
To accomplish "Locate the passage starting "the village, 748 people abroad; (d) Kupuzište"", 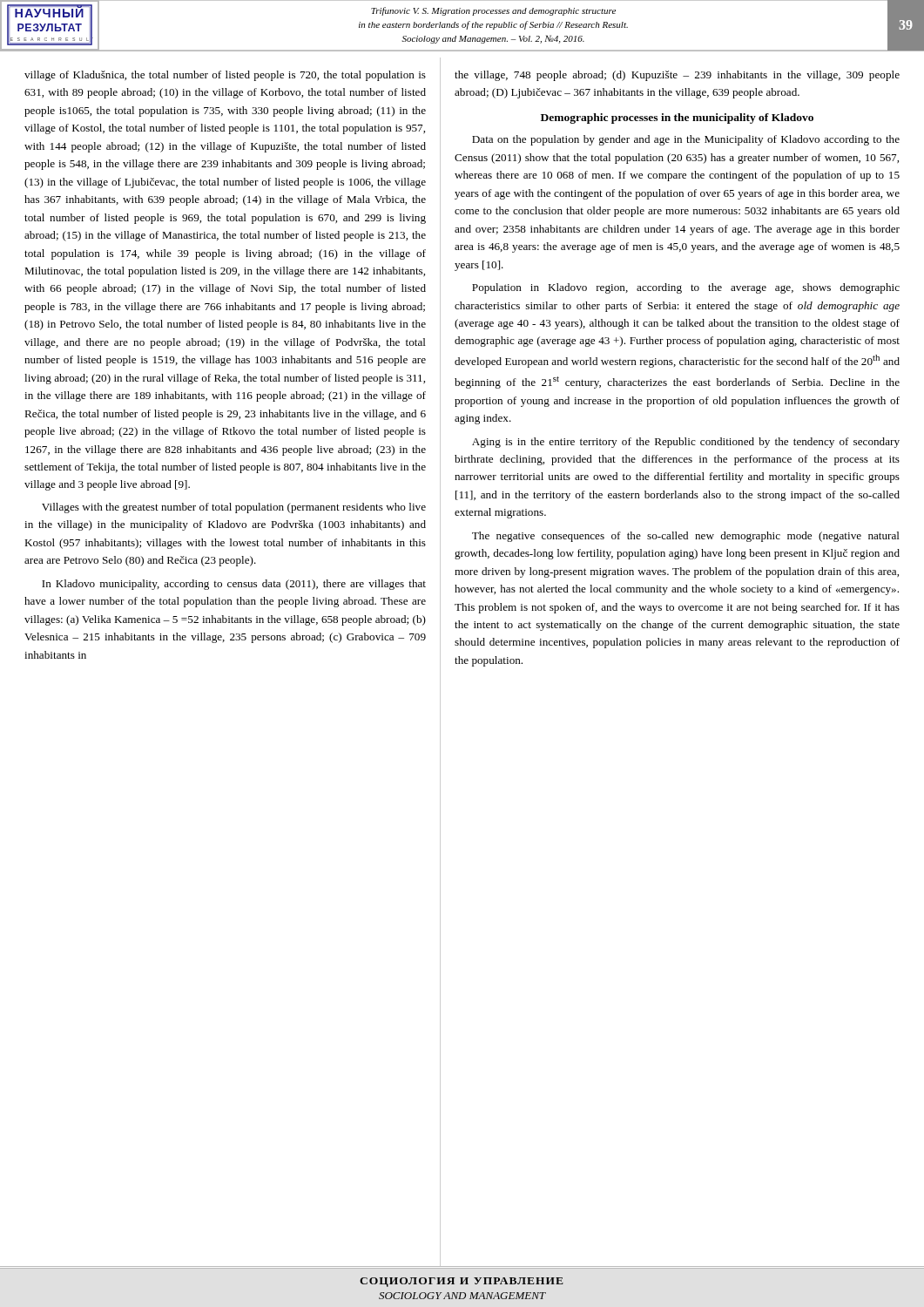I will 677,84.
